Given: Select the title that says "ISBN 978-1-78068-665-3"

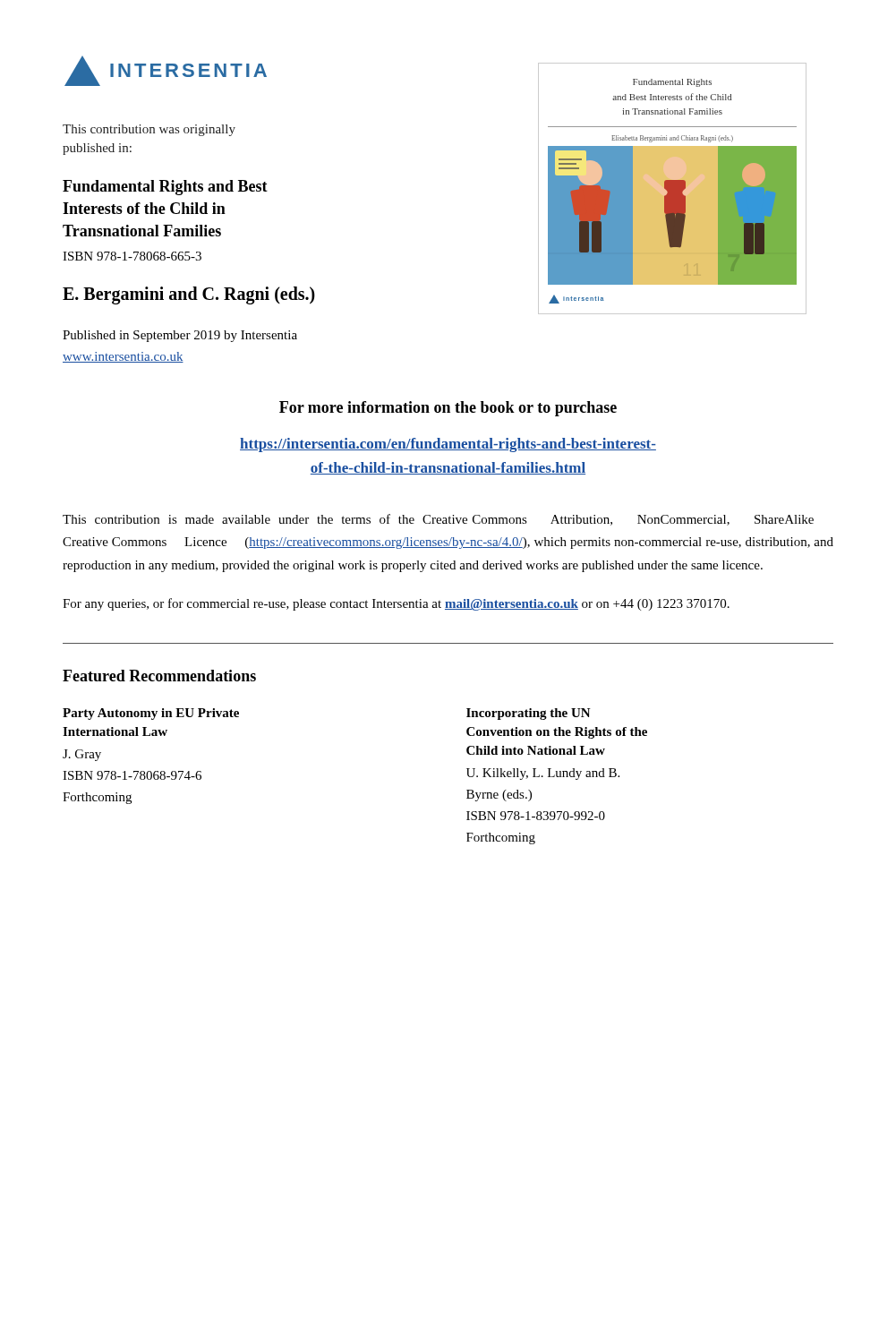Looking at the screenshot, I should pos(132,256).
